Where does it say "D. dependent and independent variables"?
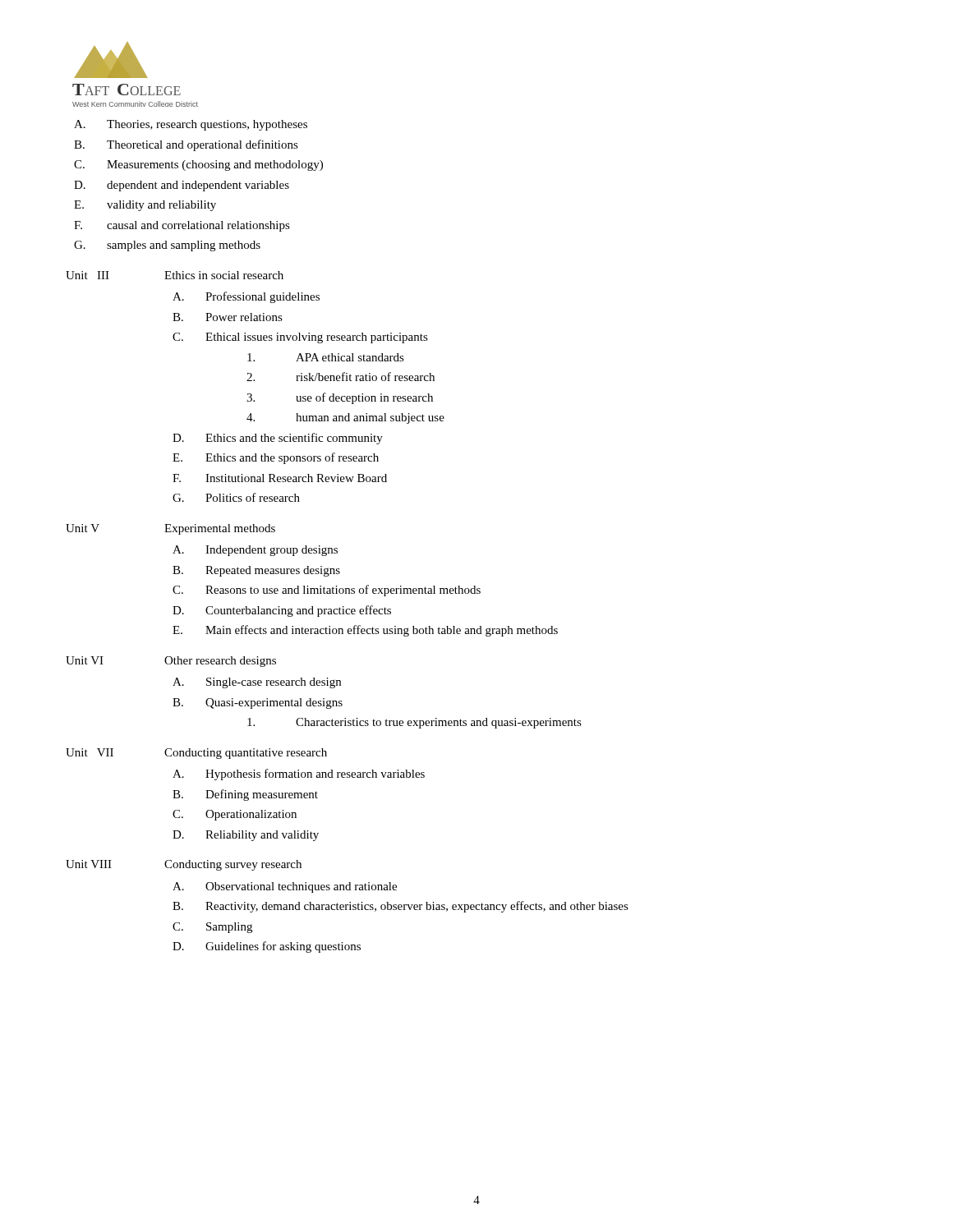This screenshot has width=953, height=1232. tap(177, 185)
